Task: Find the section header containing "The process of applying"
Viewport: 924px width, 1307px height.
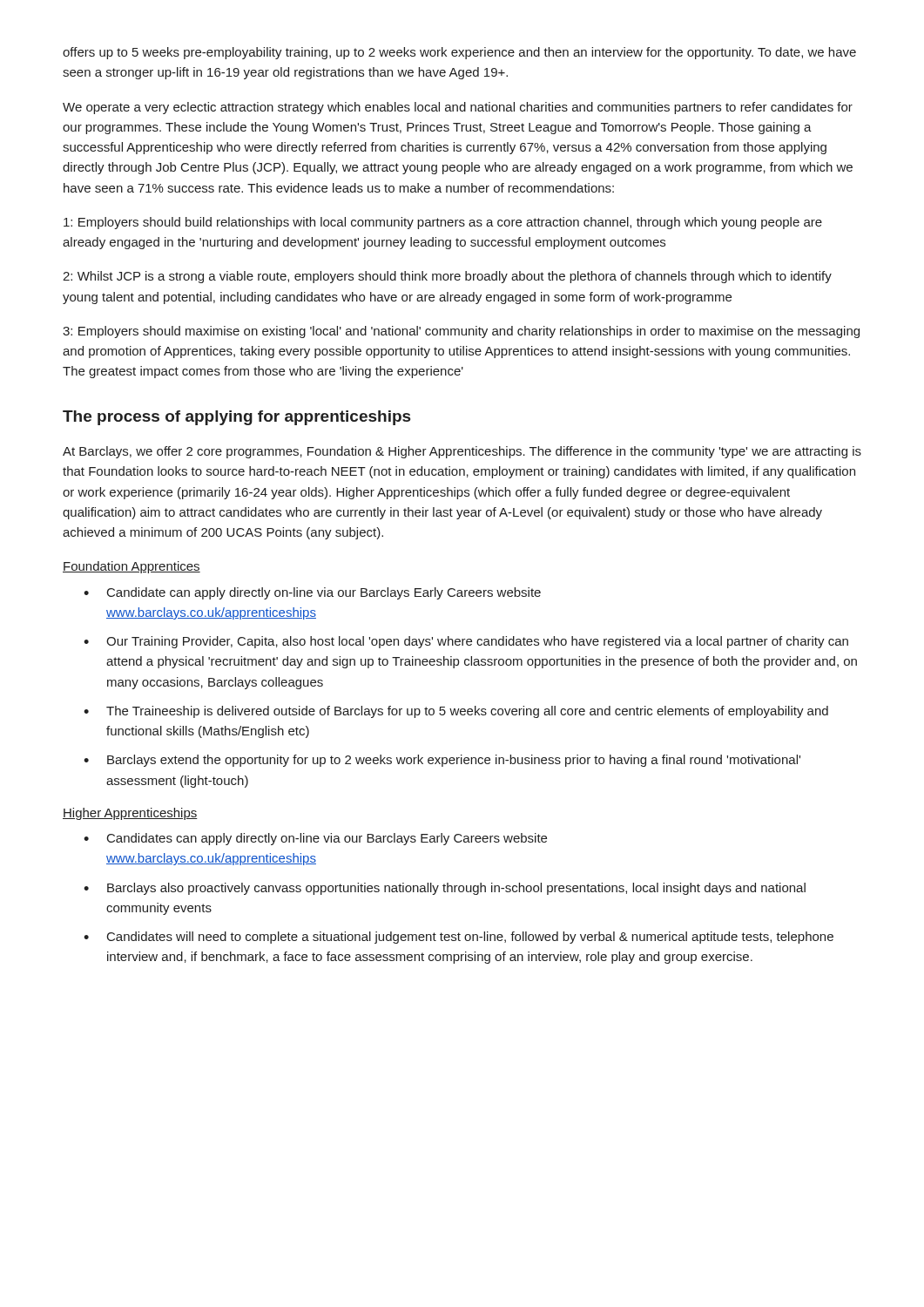Action: click(x=237, y=416)
